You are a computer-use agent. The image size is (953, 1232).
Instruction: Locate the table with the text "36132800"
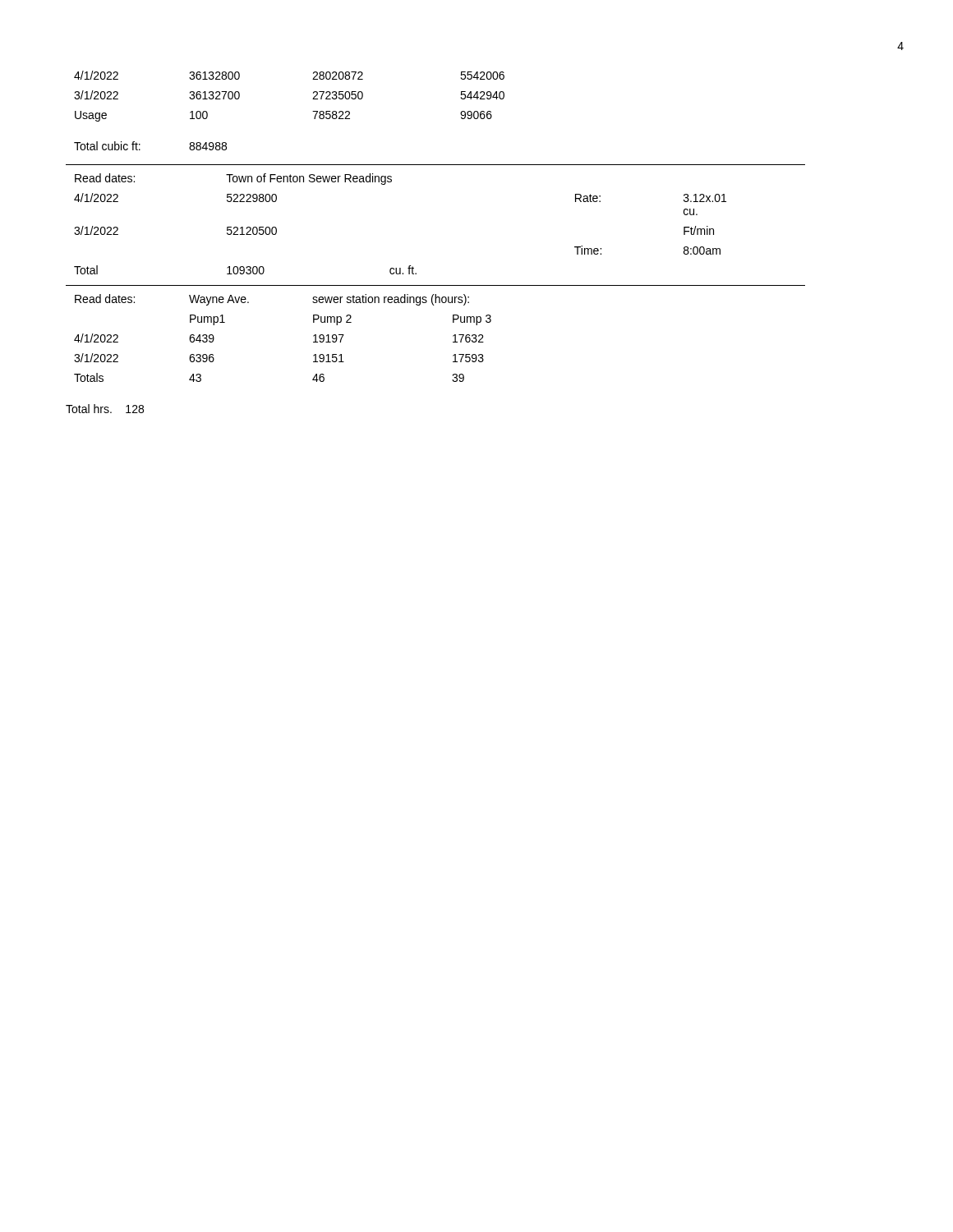click(x=435, y=95)
